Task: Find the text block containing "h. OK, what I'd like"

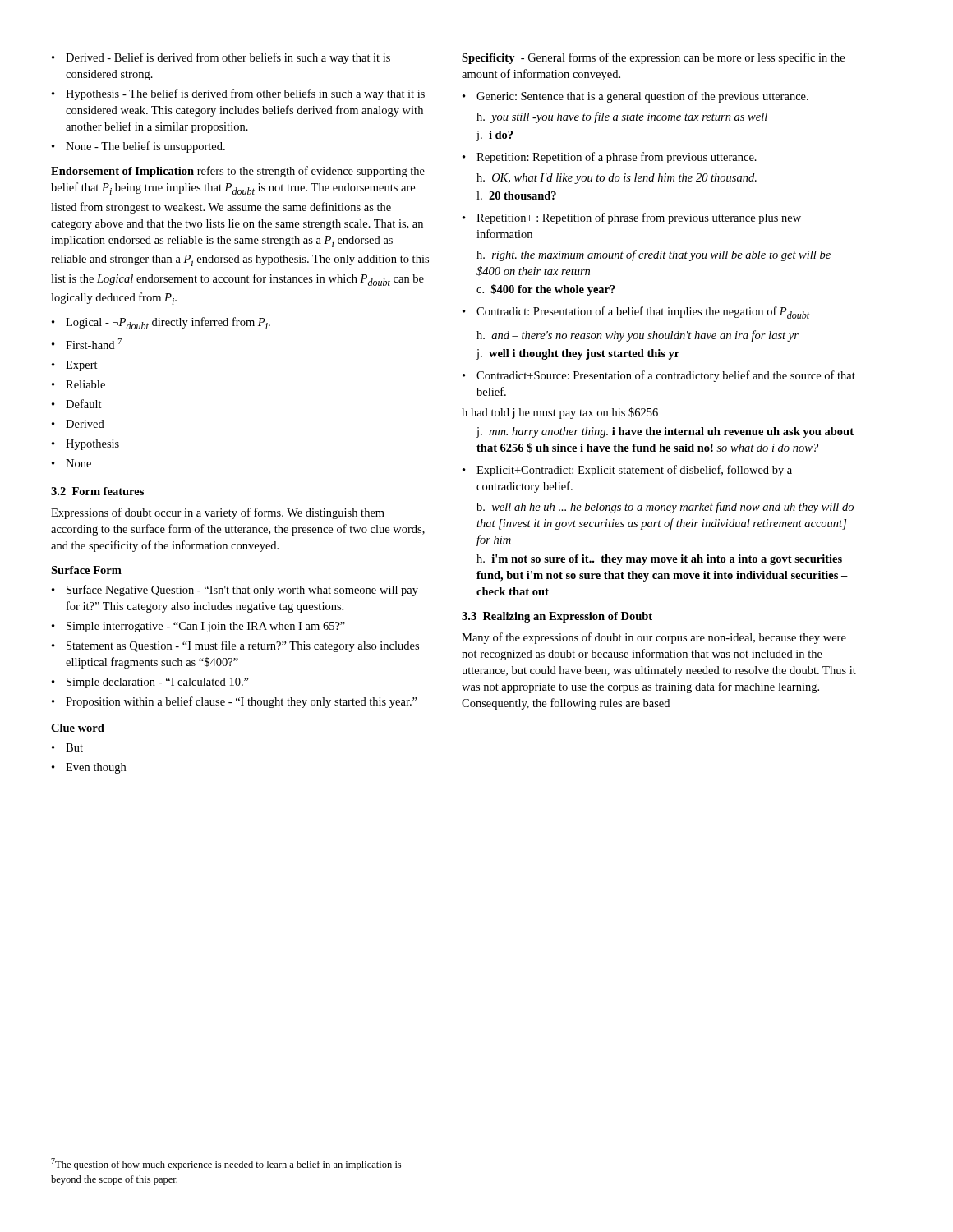Action: coord(617,177)
